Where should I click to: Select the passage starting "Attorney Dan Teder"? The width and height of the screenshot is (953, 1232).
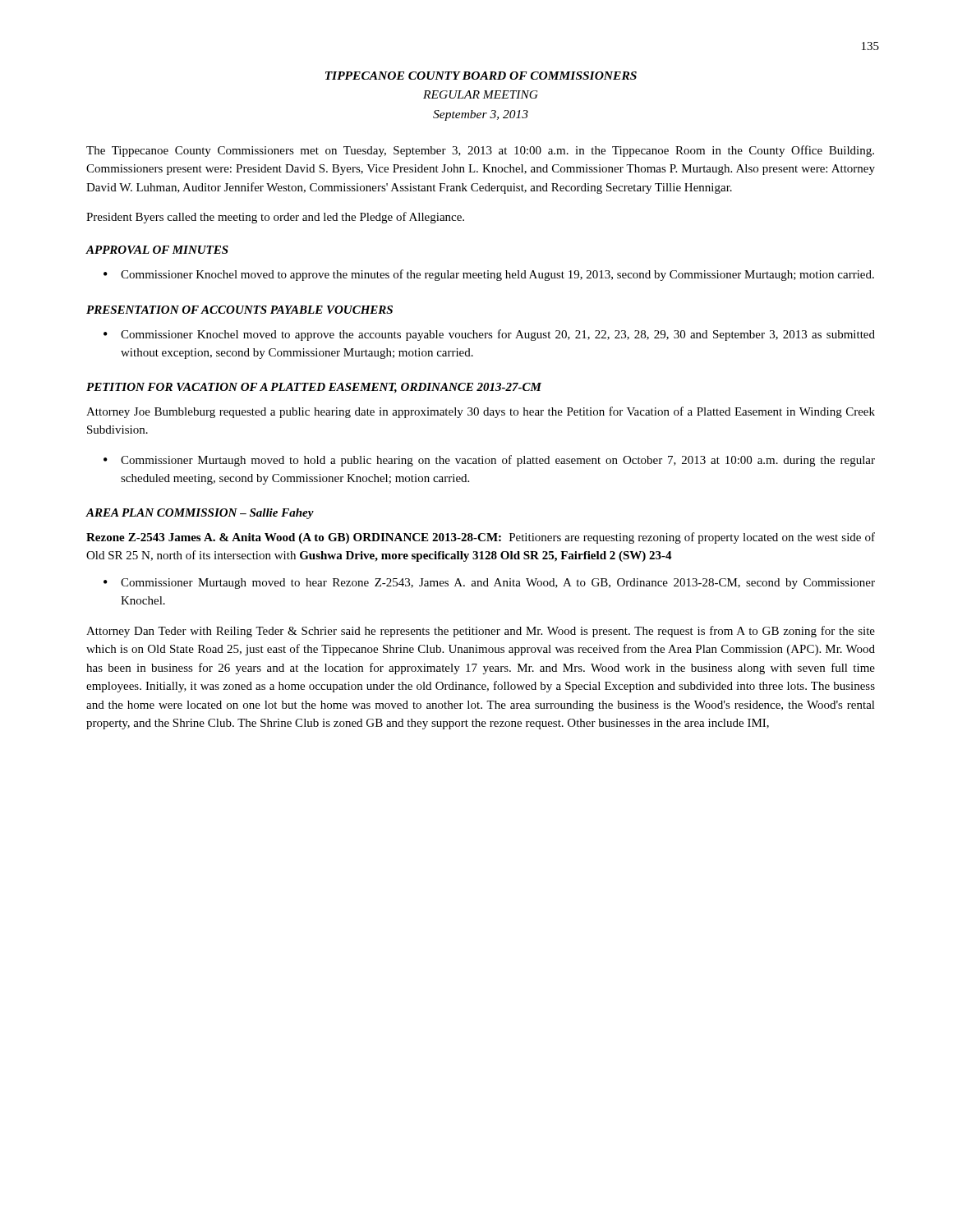481,677
